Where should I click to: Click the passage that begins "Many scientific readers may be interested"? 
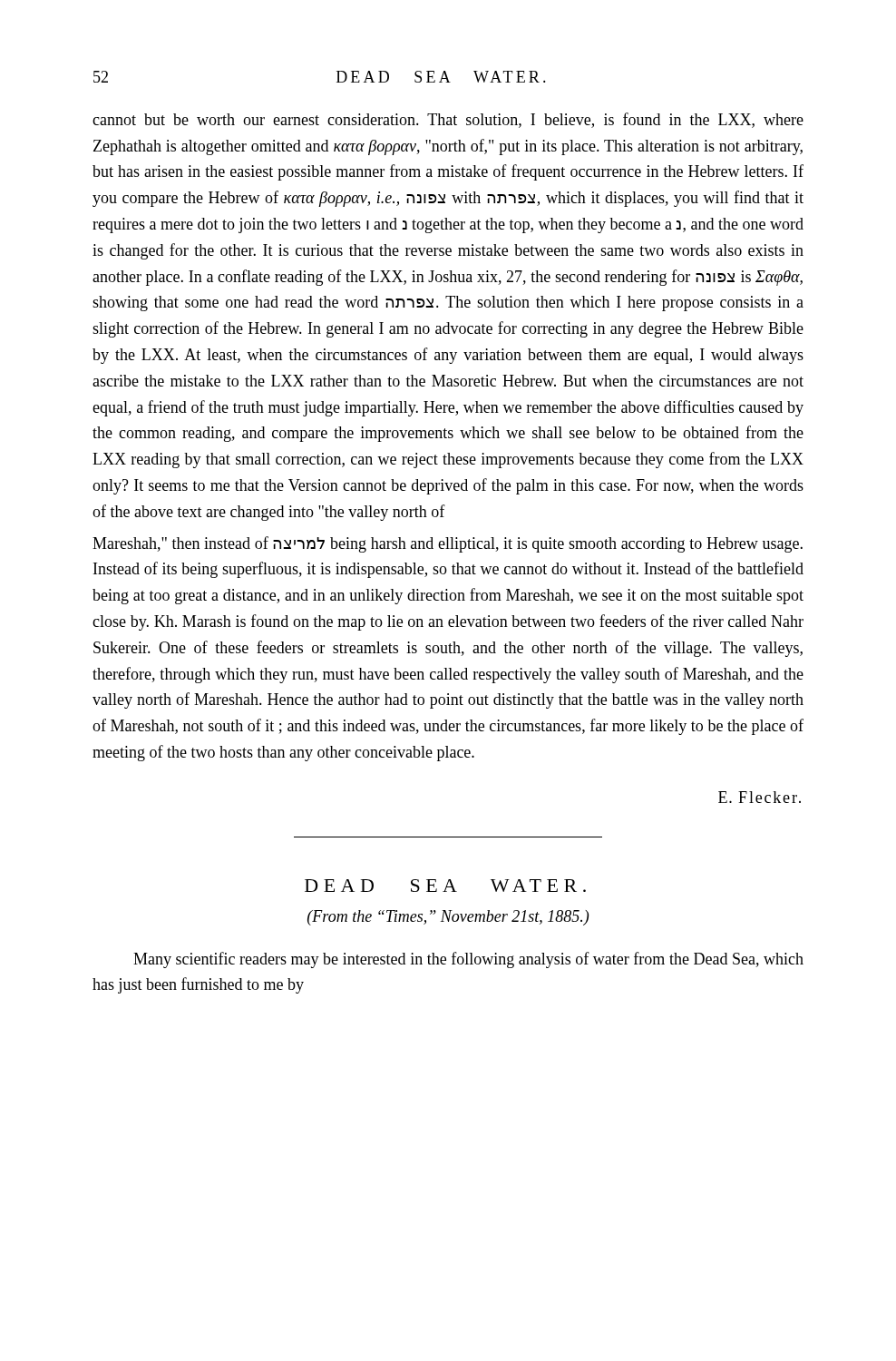coord(448,972)
